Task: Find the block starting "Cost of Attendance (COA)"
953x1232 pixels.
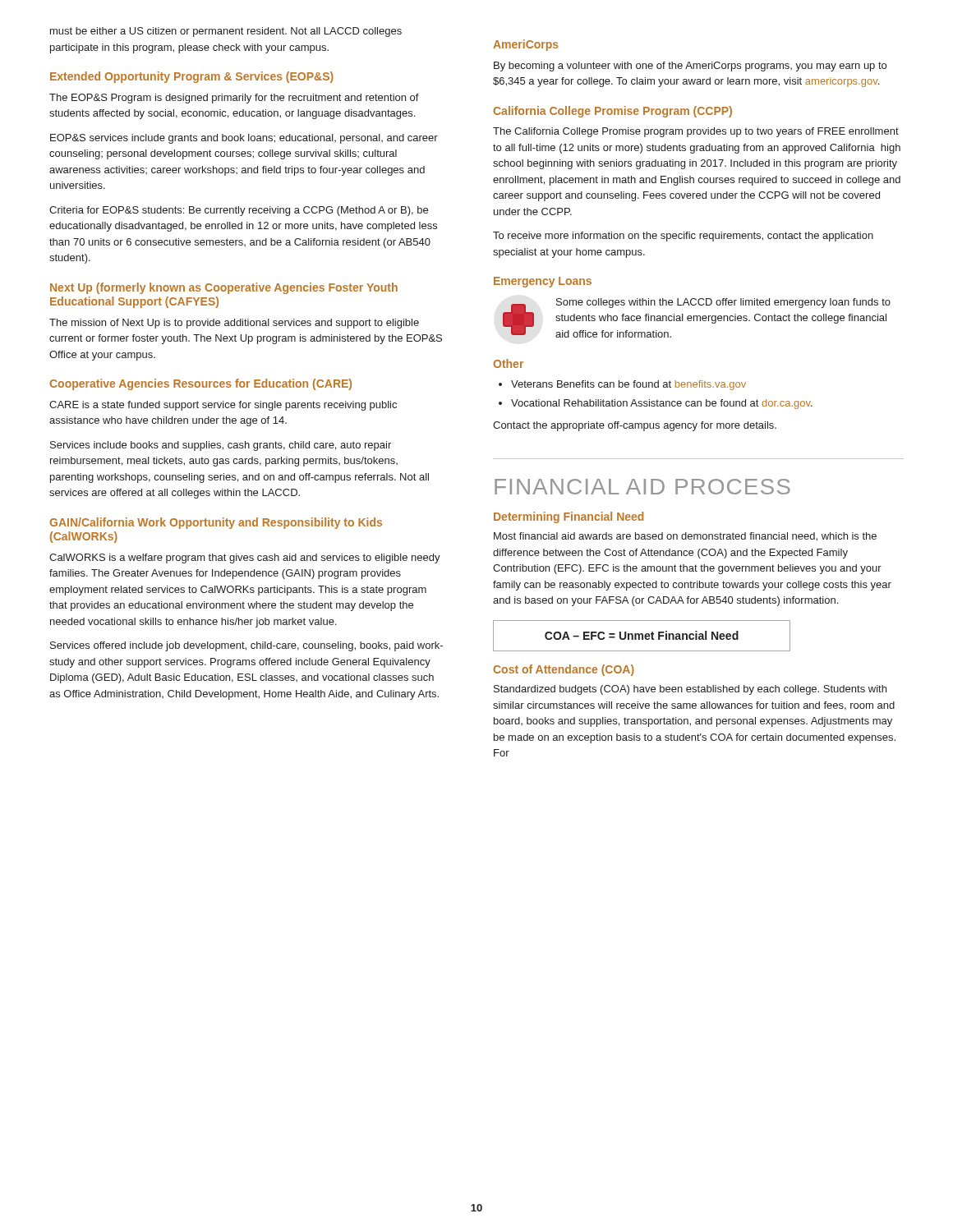Action: click(564, 669)
